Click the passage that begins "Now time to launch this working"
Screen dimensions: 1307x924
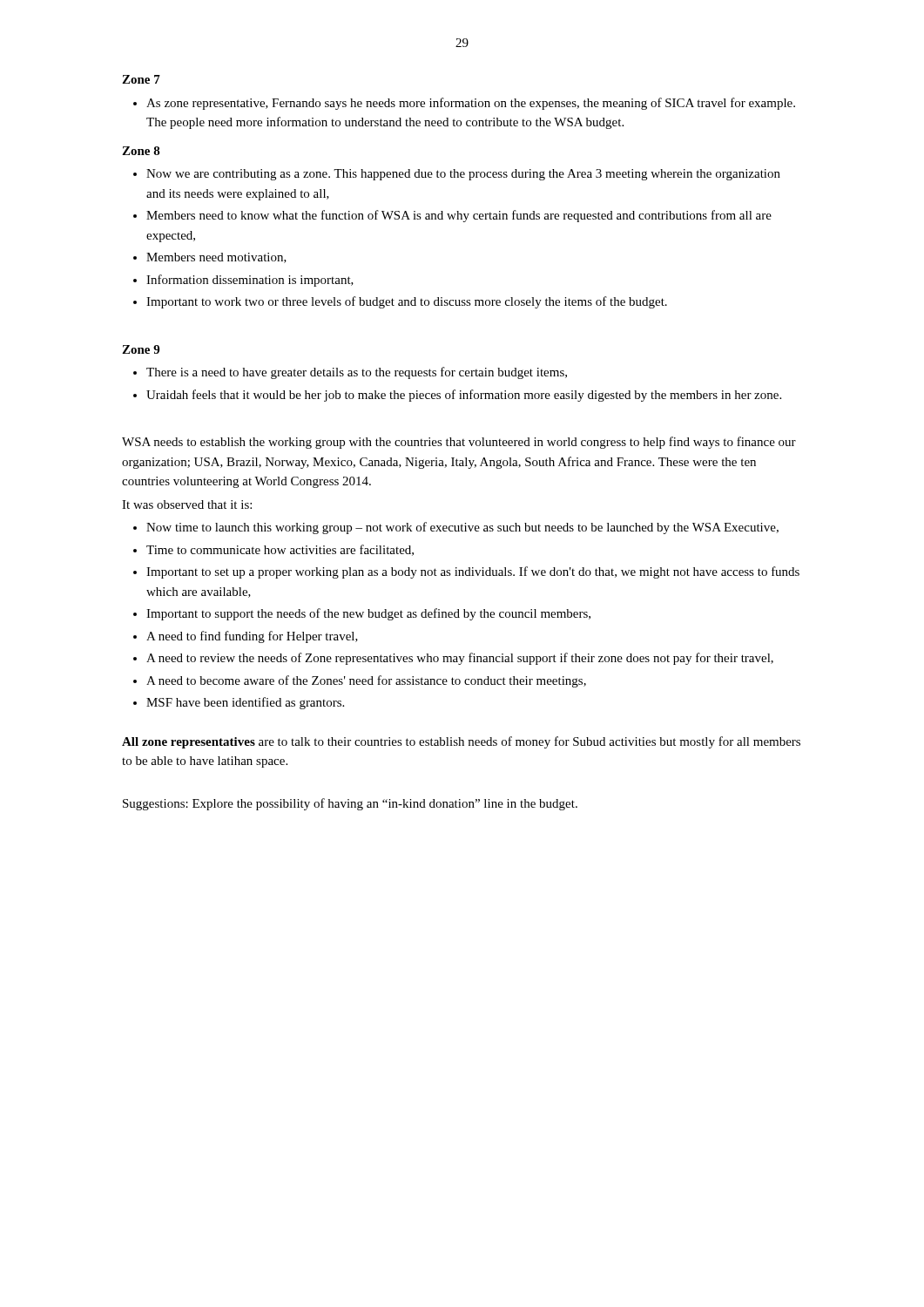pyautogui.click(x=463, y=527)
